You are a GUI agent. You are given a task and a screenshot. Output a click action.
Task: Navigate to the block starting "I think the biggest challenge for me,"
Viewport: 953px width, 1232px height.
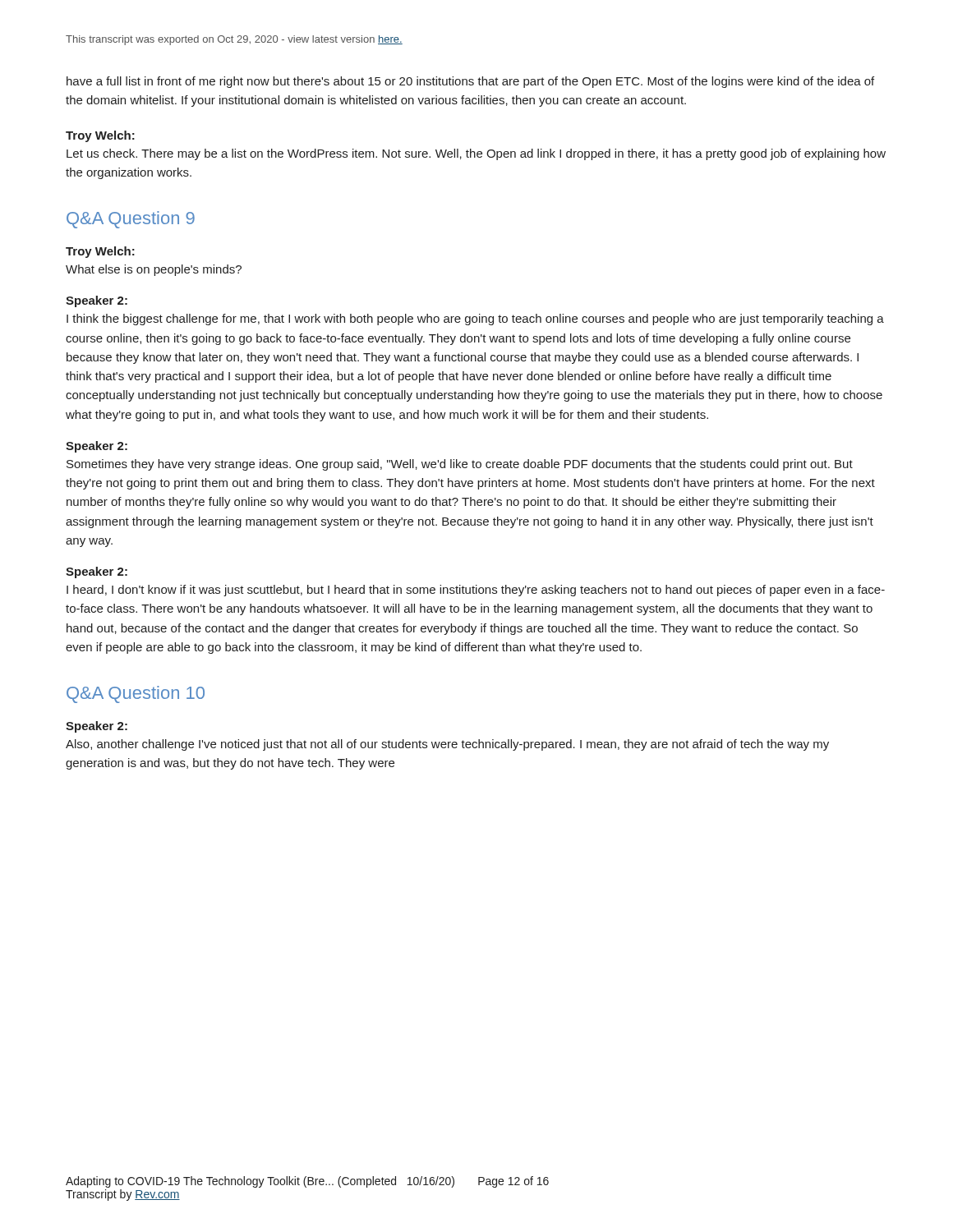coord(475,366)
